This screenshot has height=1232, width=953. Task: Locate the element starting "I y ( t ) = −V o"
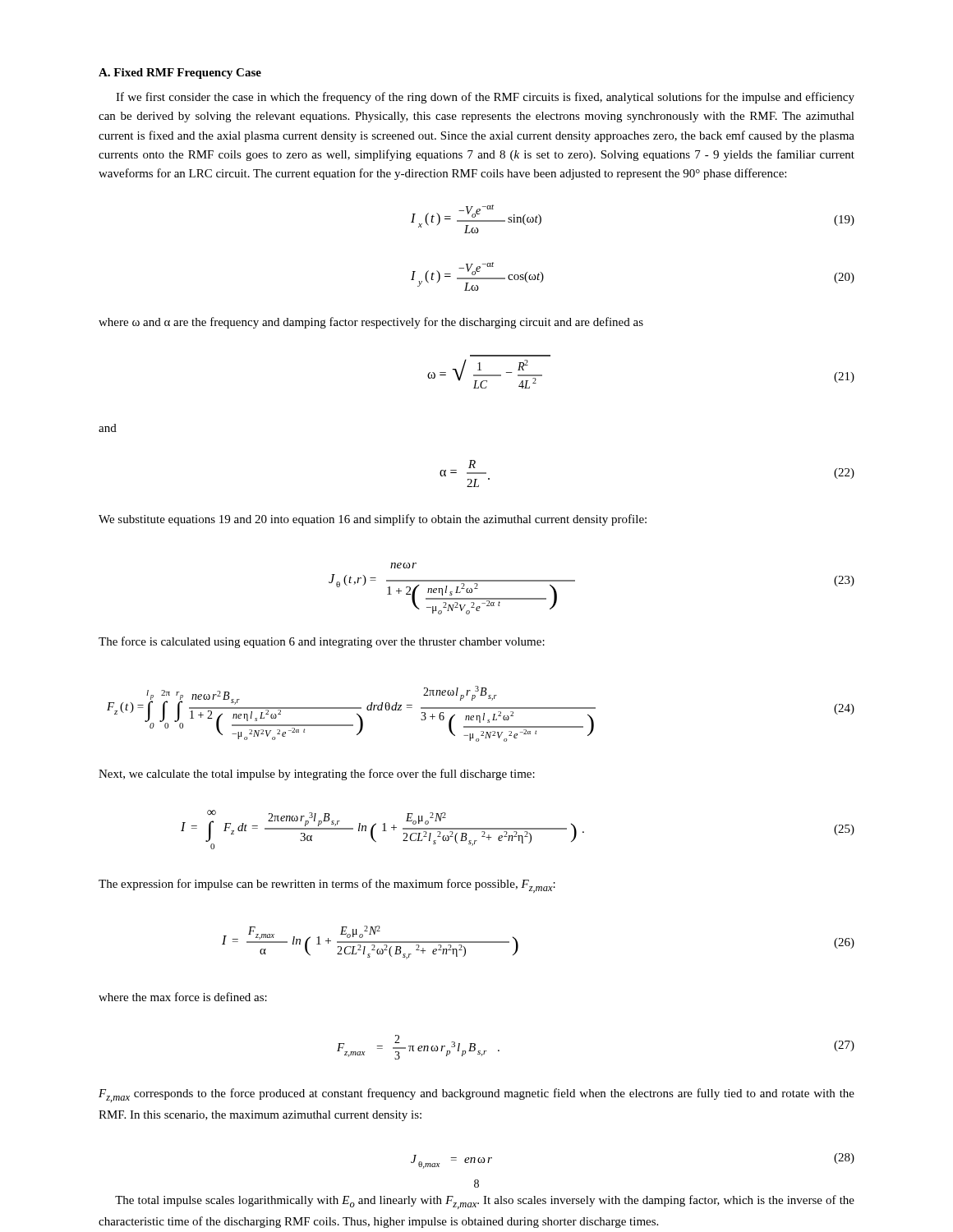[x=476, y=277]
